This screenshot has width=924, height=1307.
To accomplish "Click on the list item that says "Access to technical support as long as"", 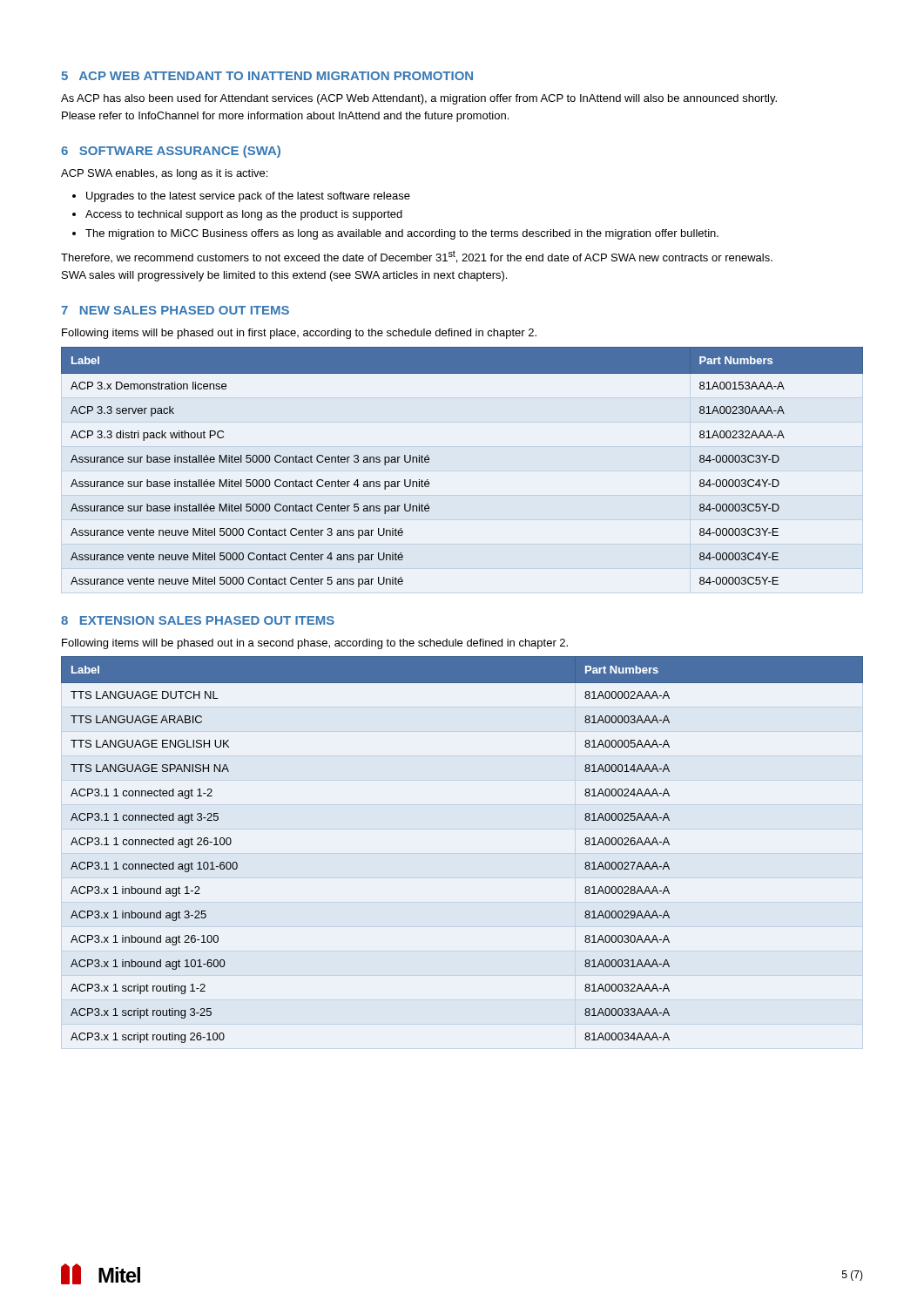I will [244, 214].
